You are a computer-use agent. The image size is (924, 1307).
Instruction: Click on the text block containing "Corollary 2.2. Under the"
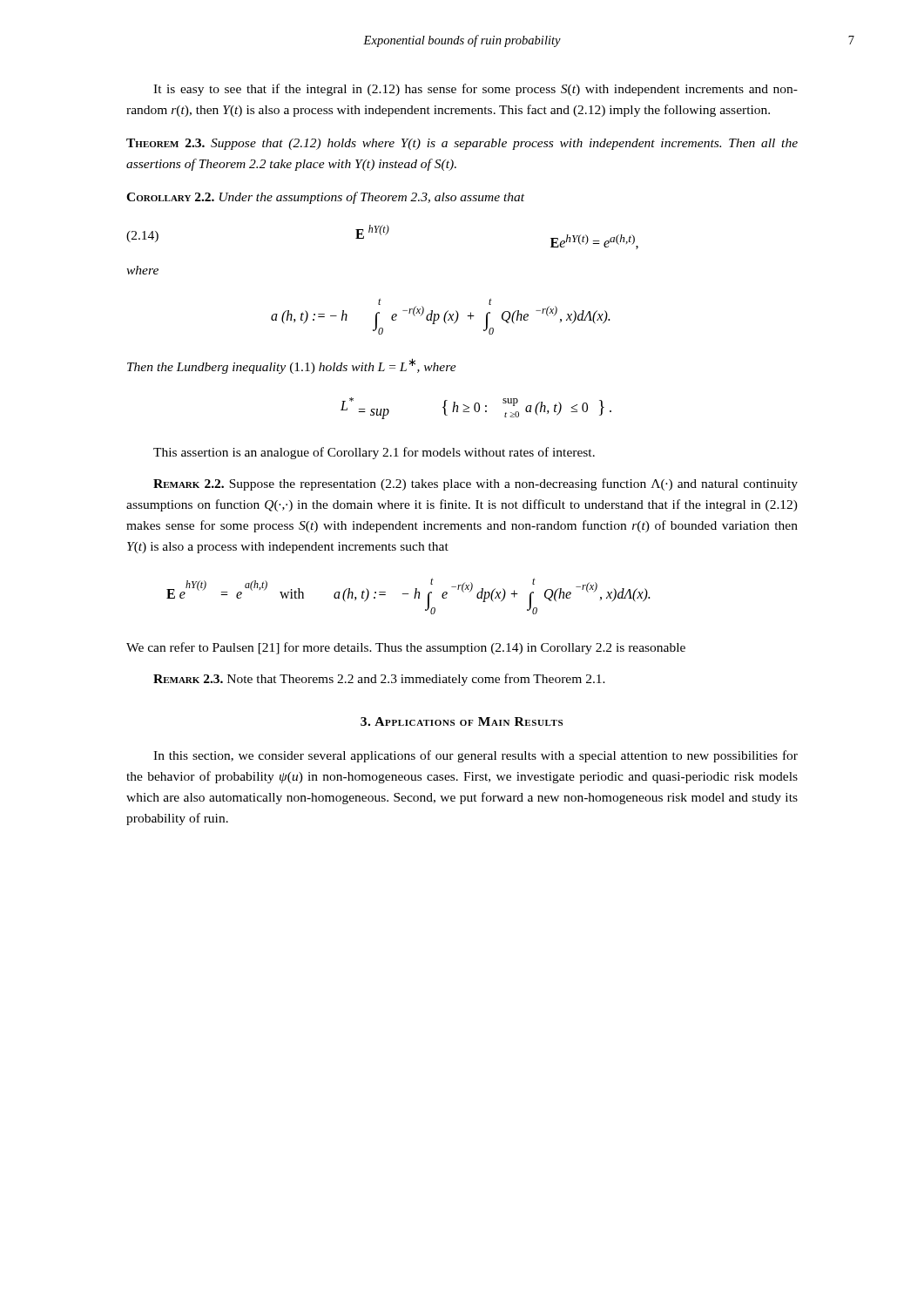(x=462, y=197)
